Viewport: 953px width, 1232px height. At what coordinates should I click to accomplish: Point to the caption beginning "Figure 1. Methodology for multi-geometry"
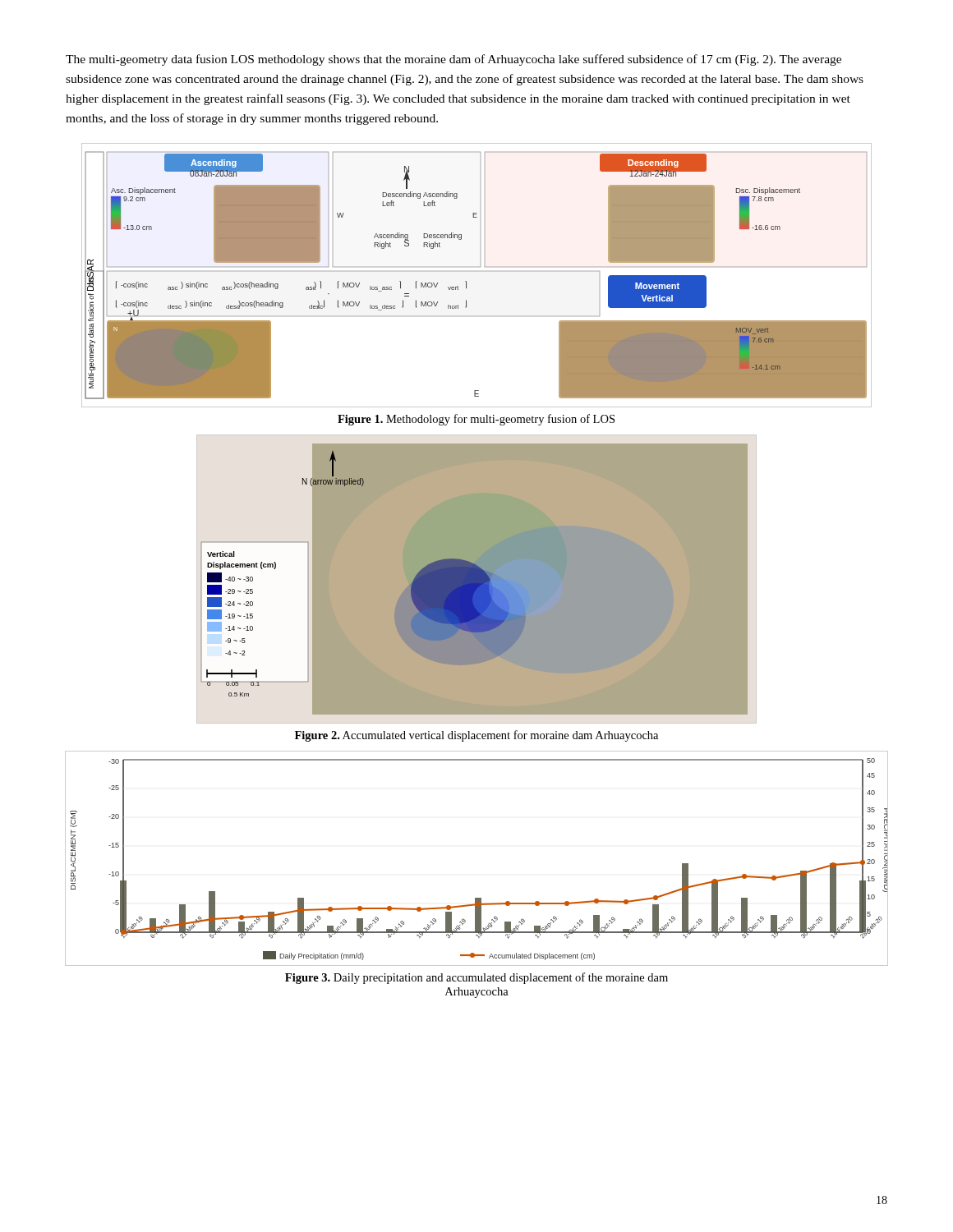[476, 419]
